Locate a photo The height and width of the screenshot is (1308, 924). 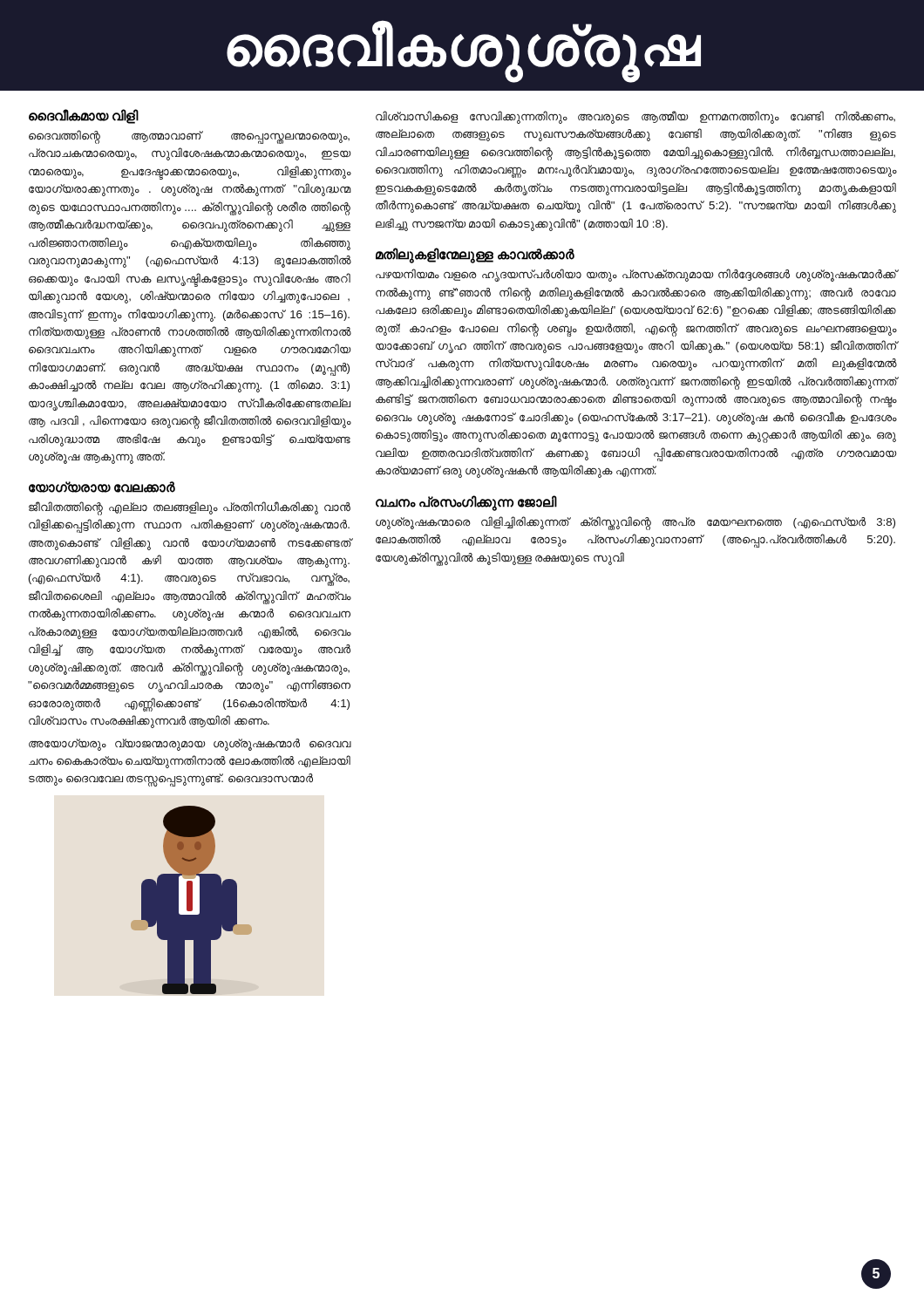189,897
